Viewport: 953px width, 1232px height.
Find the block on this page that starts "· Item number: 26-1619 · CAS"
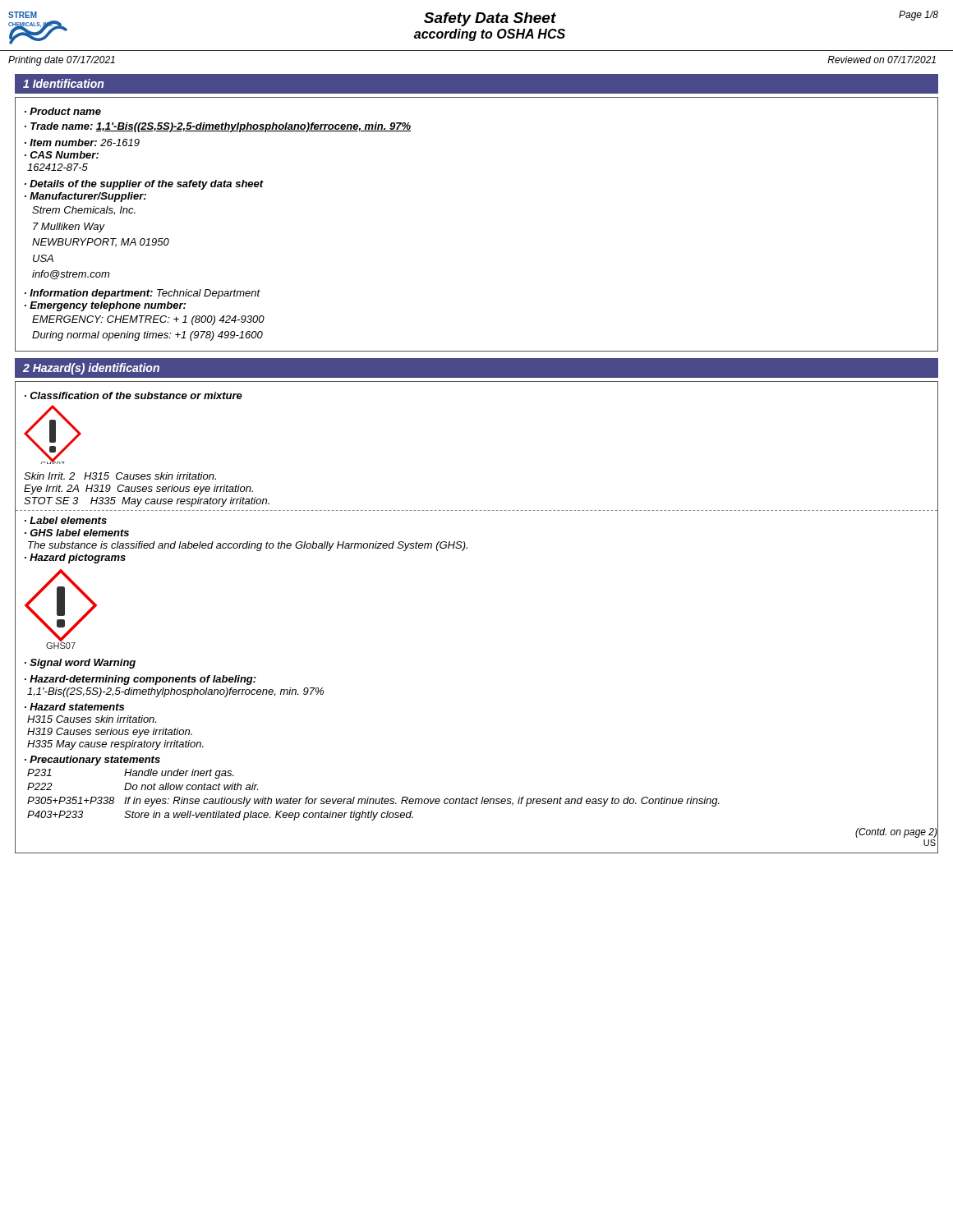[82, 143]
